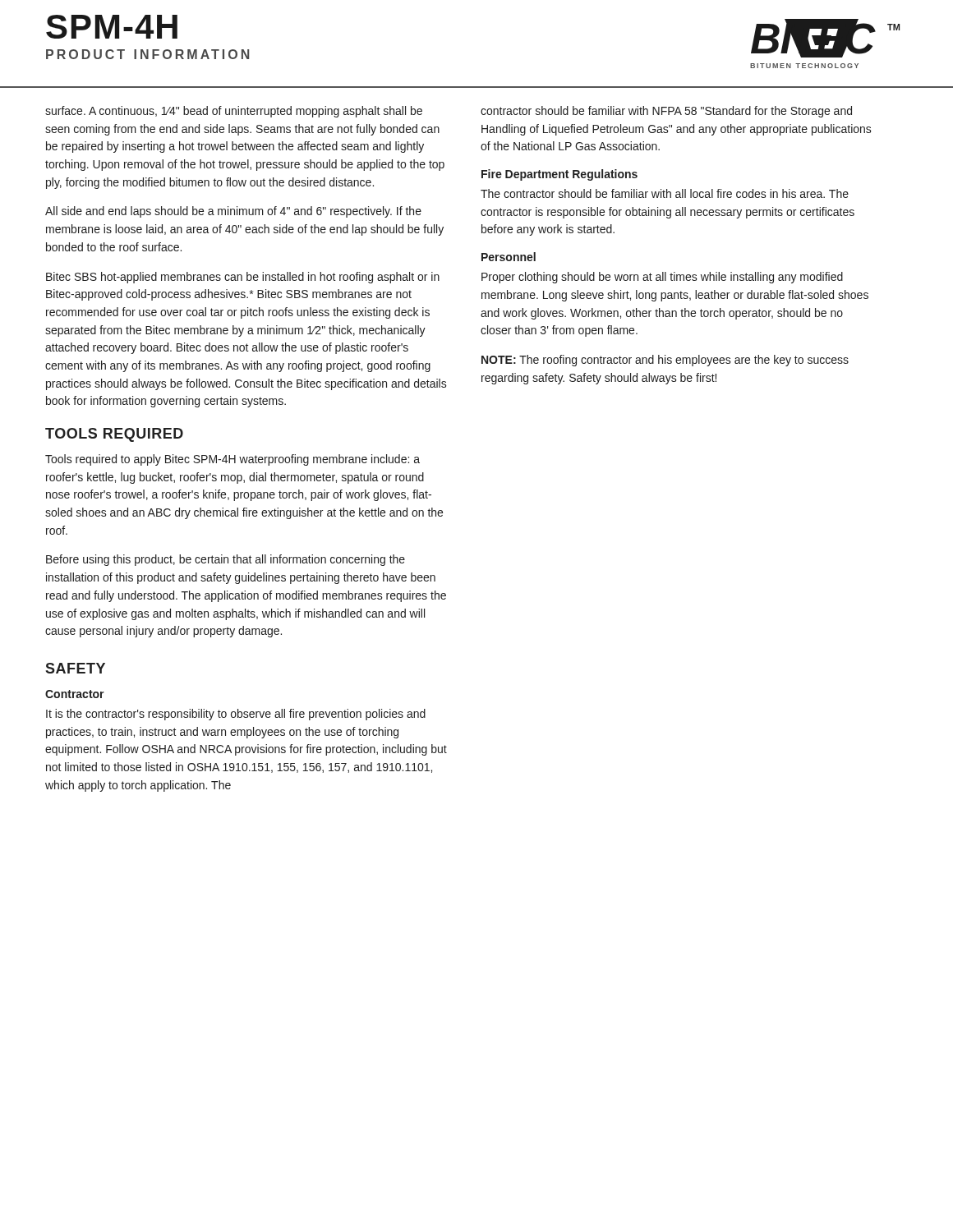The width and height of the screenshot is (953, 1232).
Task: Click the passage that begins "surface. A continuous, 1⁄4" bead of uninterrupted"
Action: pos(246,147)
